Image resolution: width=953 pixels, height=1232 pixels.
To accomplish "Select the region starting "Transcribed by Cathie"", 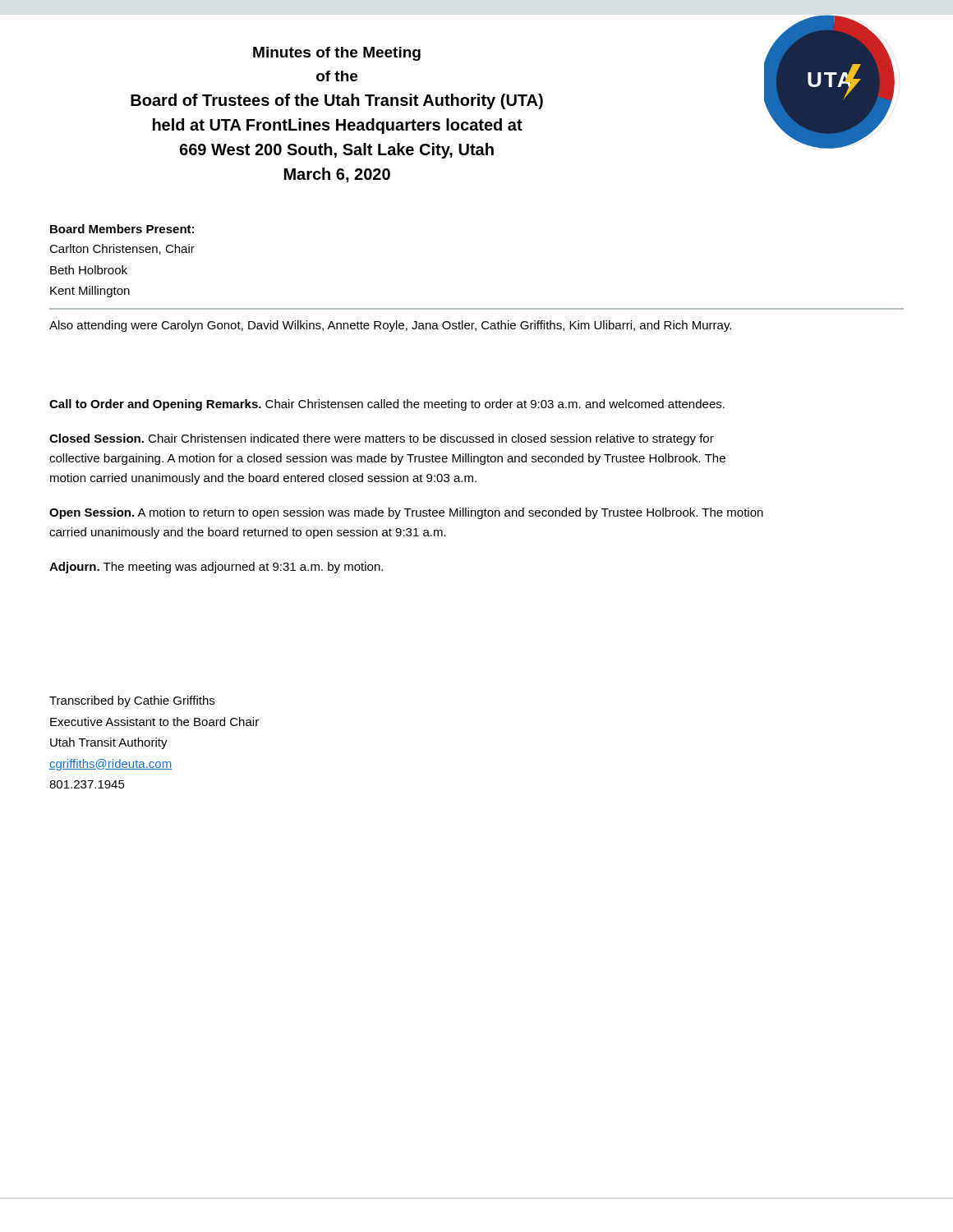I will (x=154, y=742).
